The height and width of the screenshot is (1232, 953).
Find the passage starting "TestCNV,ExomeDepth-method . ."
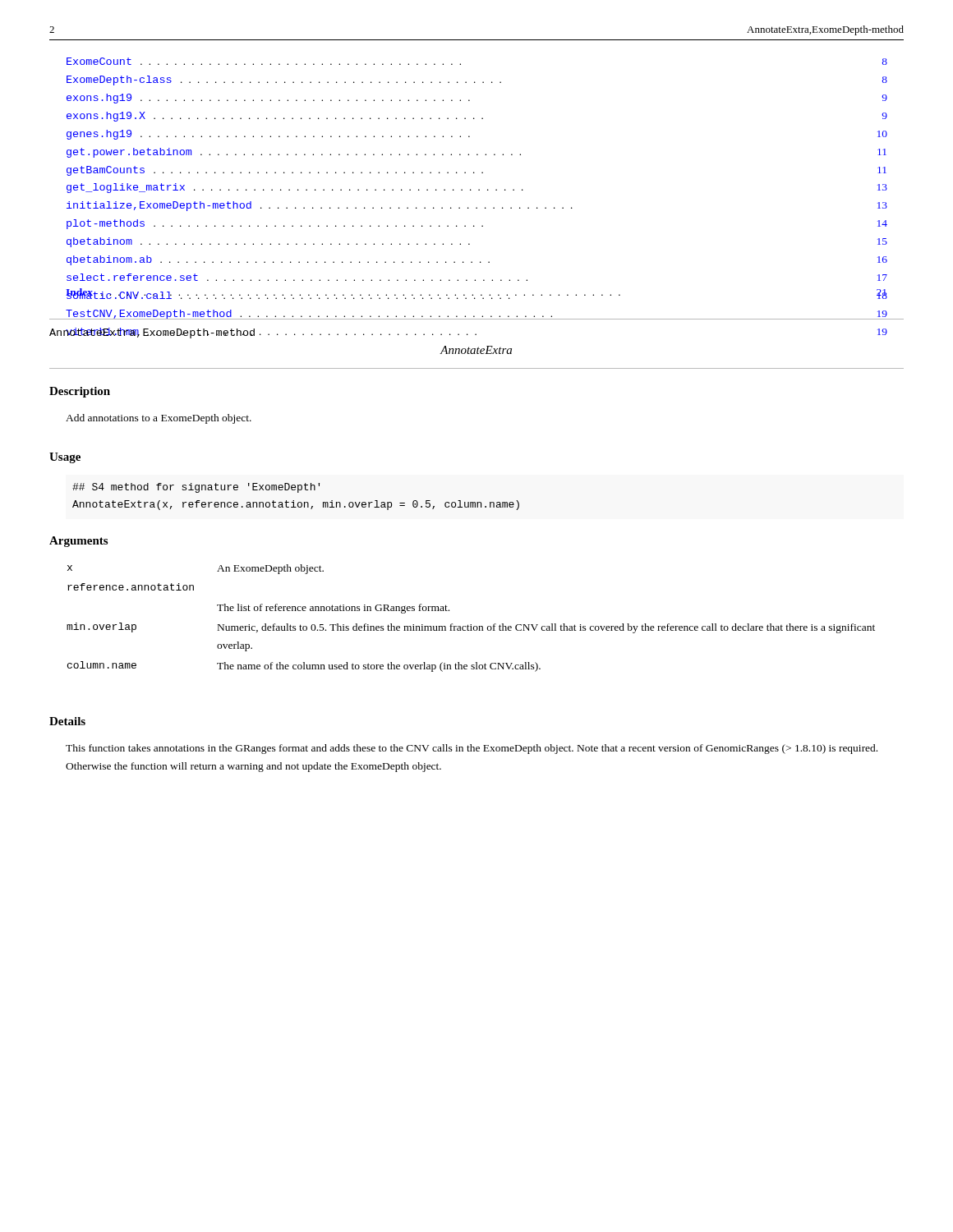476,314
